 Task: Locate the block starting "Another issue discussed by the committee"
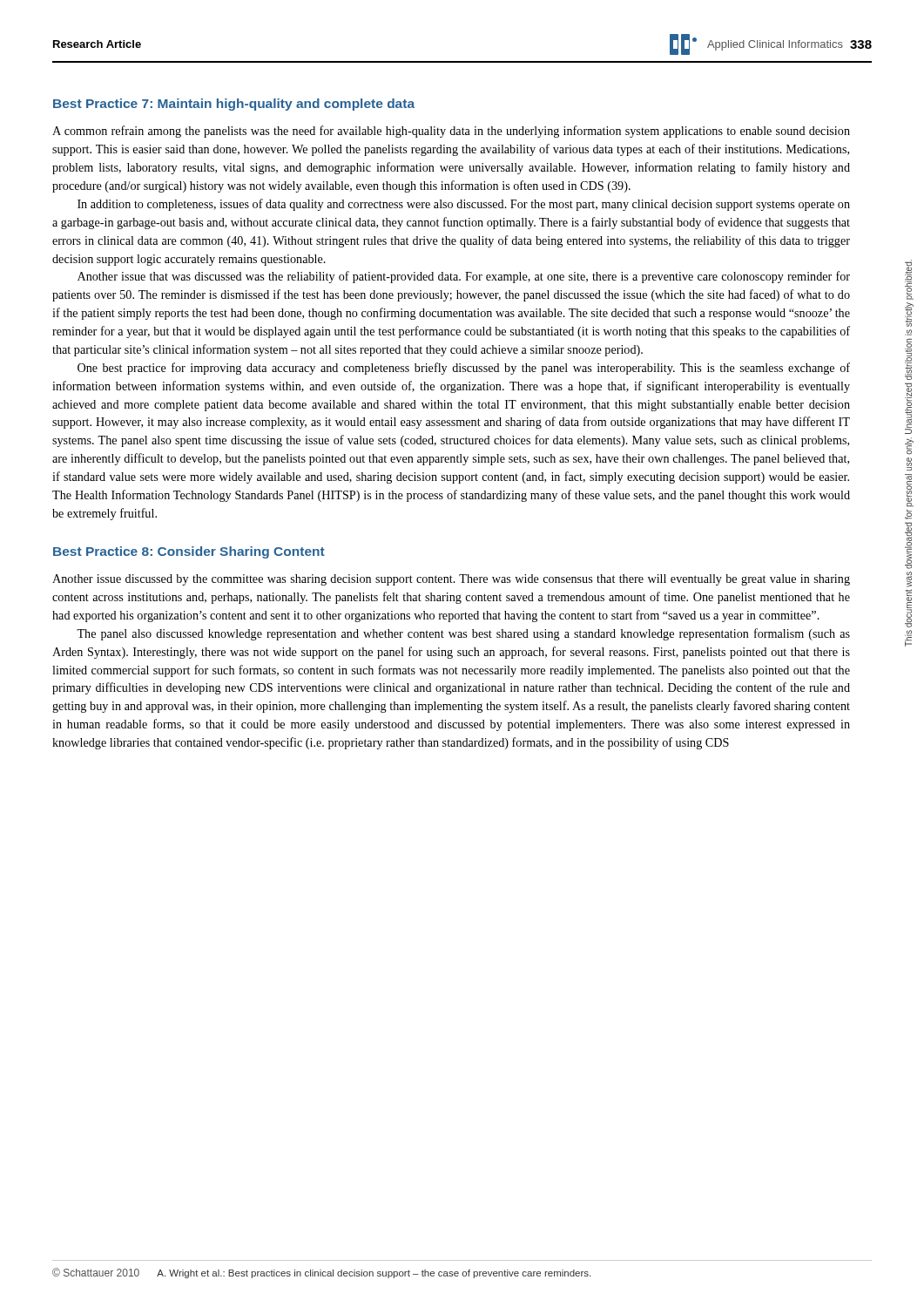[451, 597]
